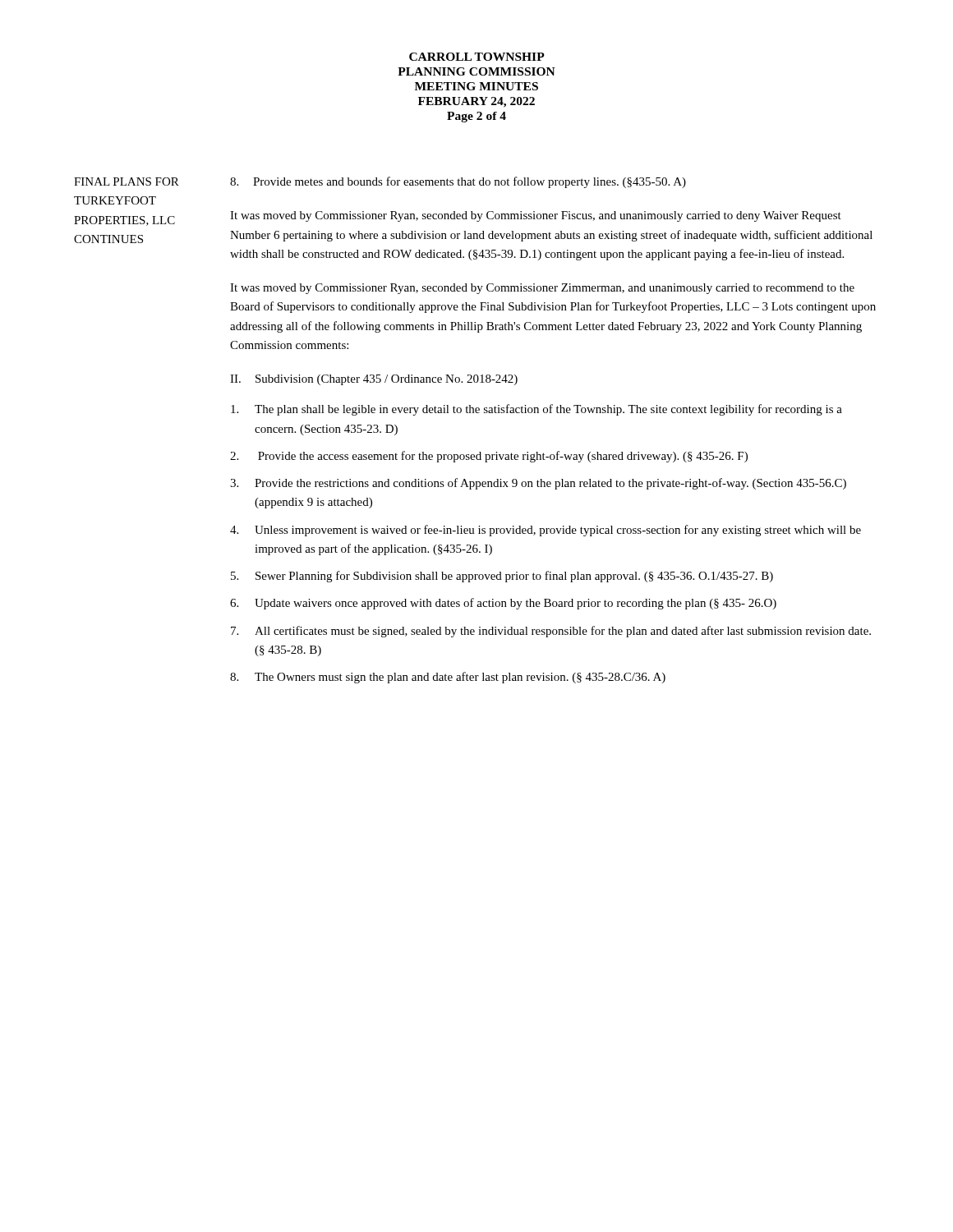Screen dimensions: 1232x953
Task: Find the list item containing "7. All certificates must be"
Action: (x=555, y=640)
